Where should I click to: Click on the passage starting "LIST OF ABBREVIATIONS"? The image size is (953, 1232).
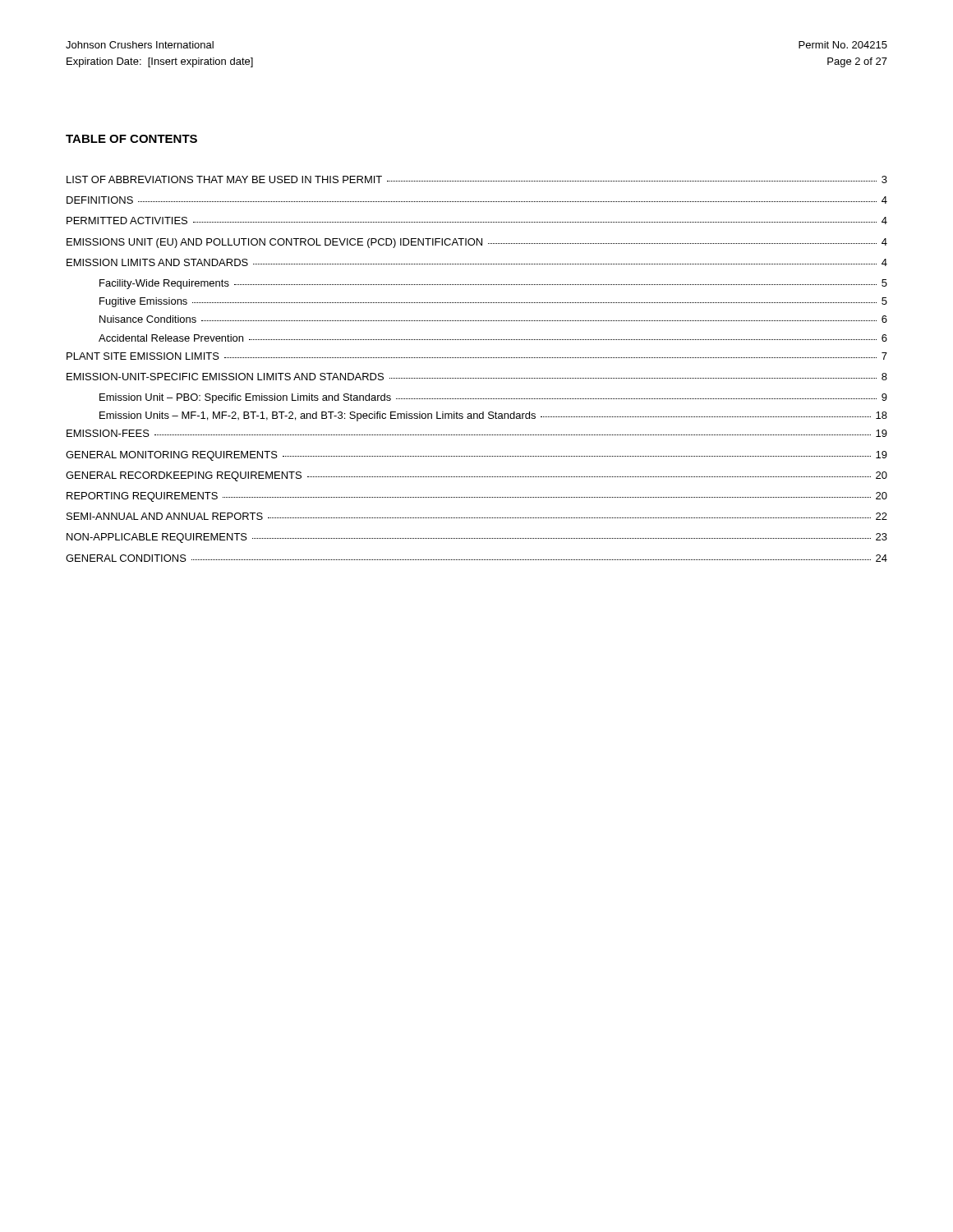point(476,180)
